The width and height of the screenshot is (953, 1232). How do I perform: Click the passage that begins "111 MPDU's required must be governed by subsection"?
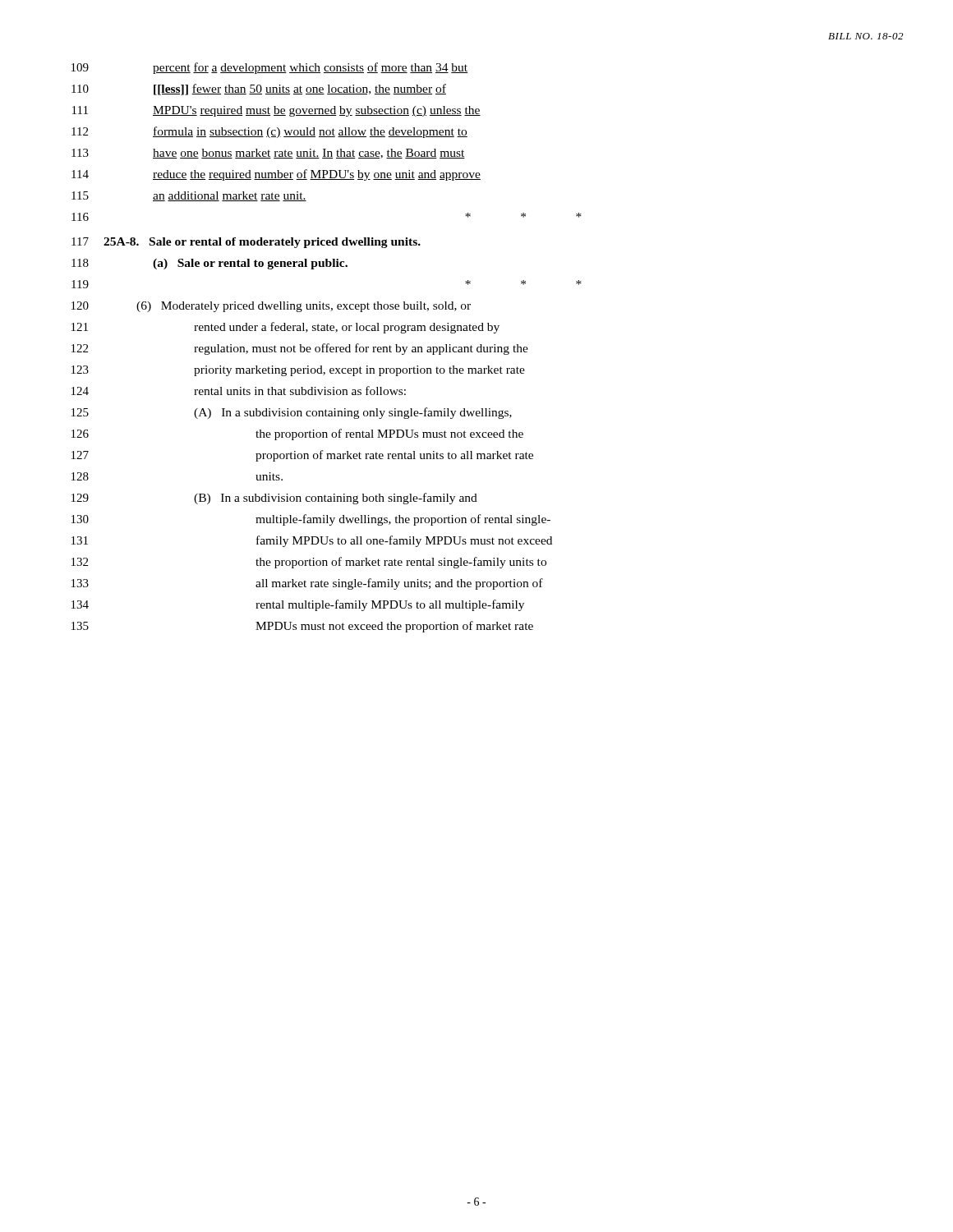(476, 110)
